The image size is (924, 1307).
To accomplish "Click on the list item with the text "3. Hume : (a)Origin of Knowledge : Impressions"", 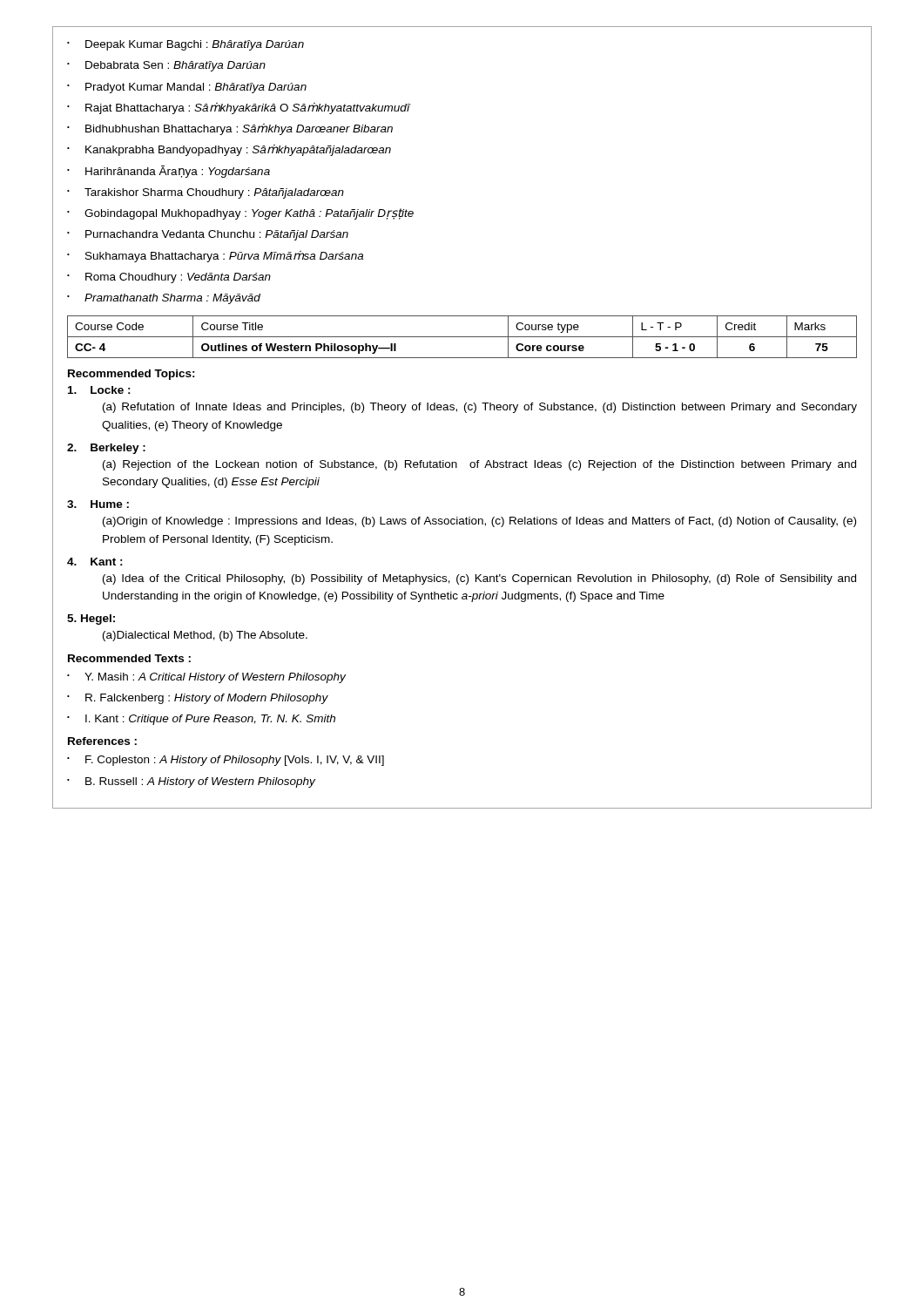I will pos(462,523).
